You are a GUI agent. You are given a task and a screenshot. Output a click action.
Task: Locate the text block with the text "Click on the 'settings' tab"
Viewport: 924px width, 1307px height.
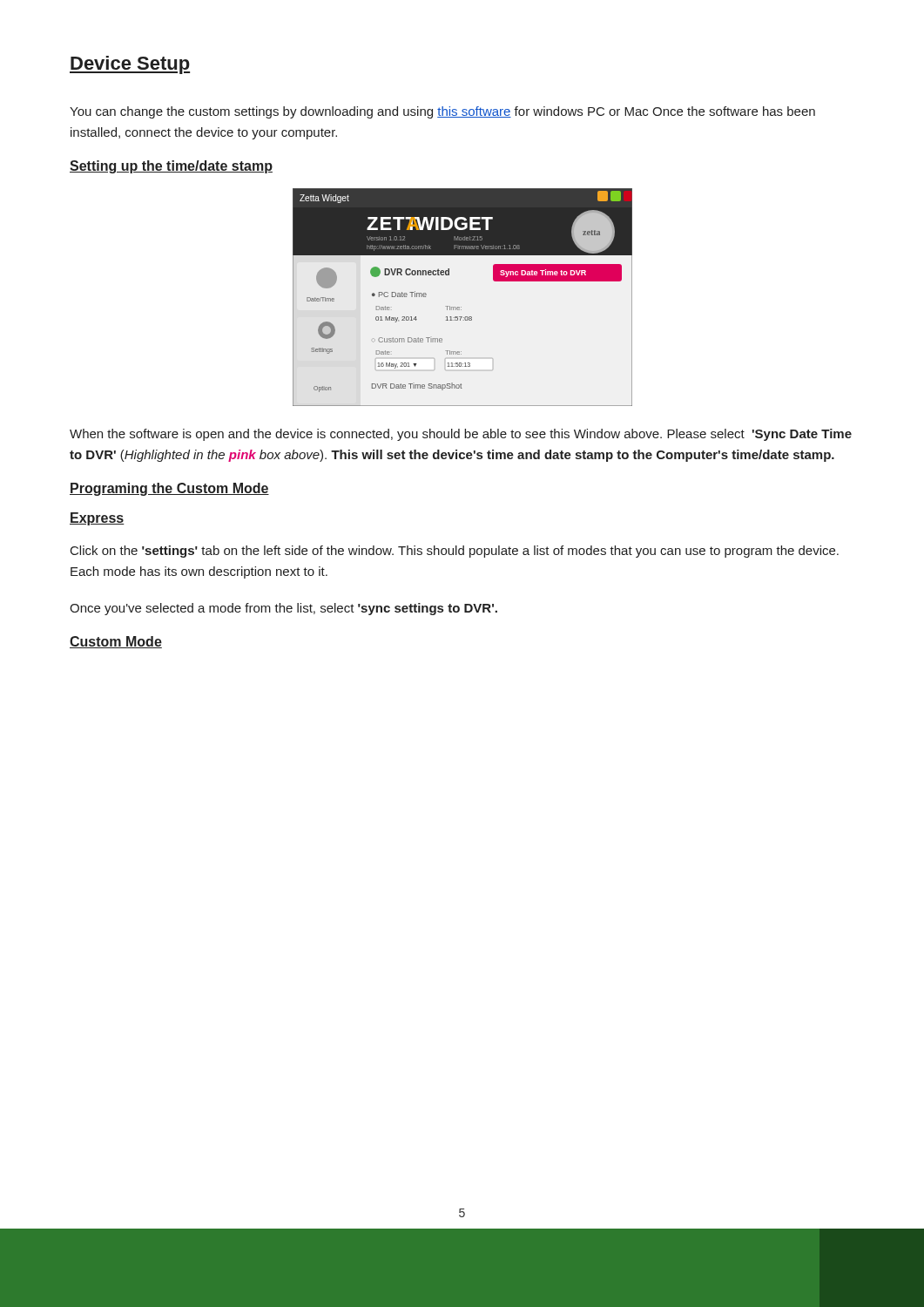(455, 561)
